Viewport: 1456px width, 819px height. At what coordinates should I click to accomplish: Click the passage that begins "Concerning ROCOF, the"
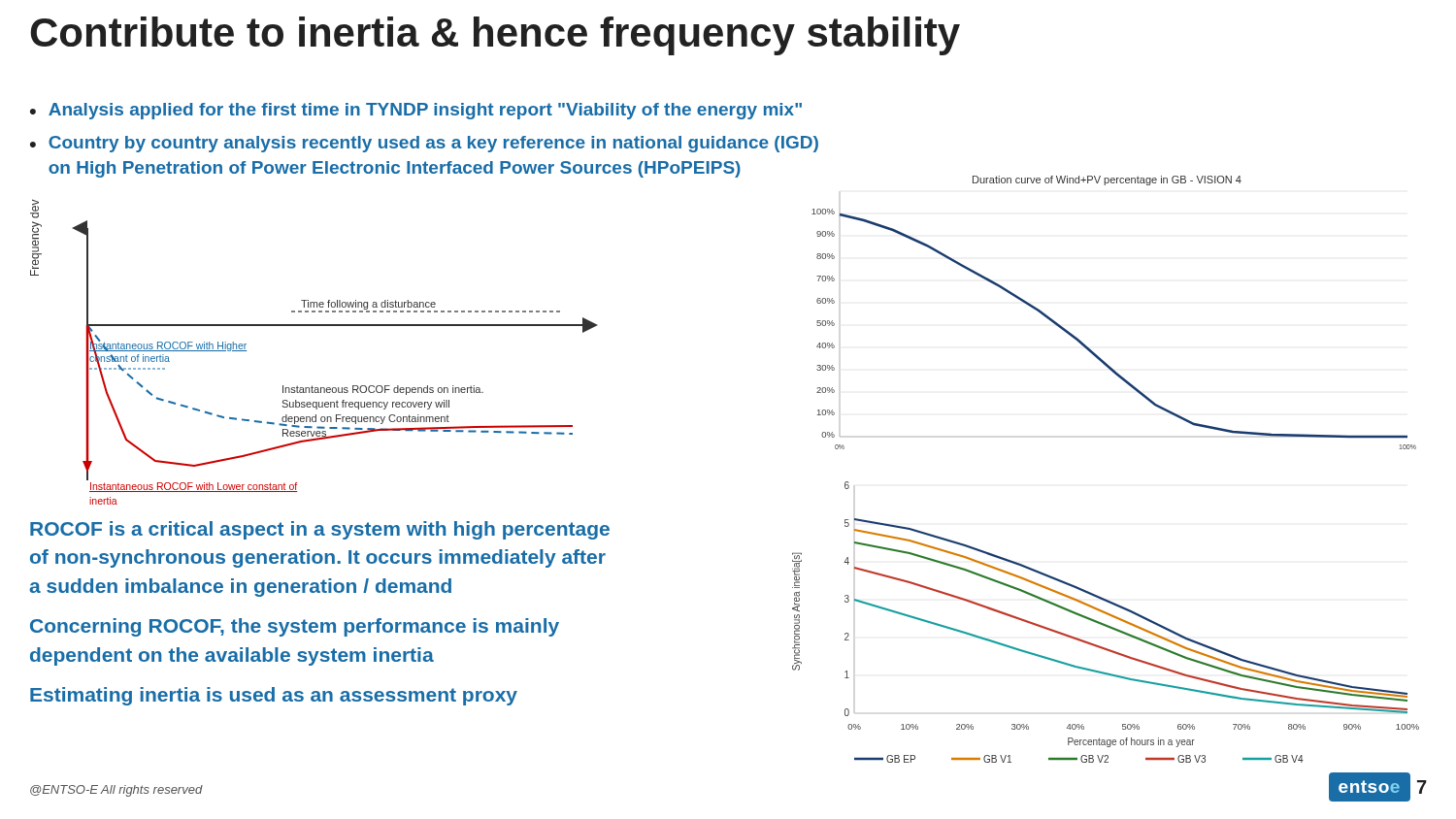point(294,640)
